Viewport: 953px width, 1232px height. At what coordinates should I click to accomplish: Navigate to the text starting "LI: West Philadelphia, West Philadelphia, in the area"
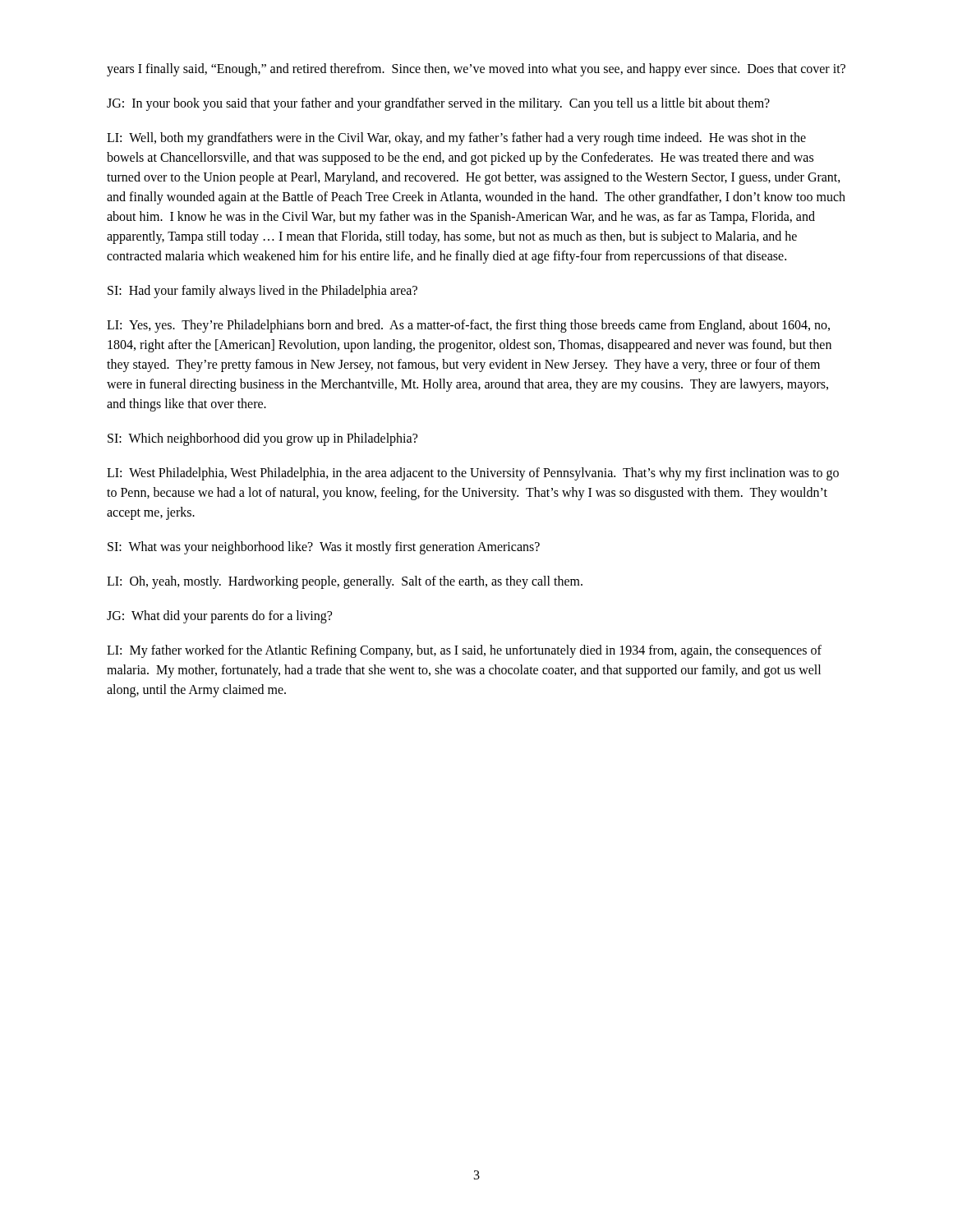tap(473, 492)
